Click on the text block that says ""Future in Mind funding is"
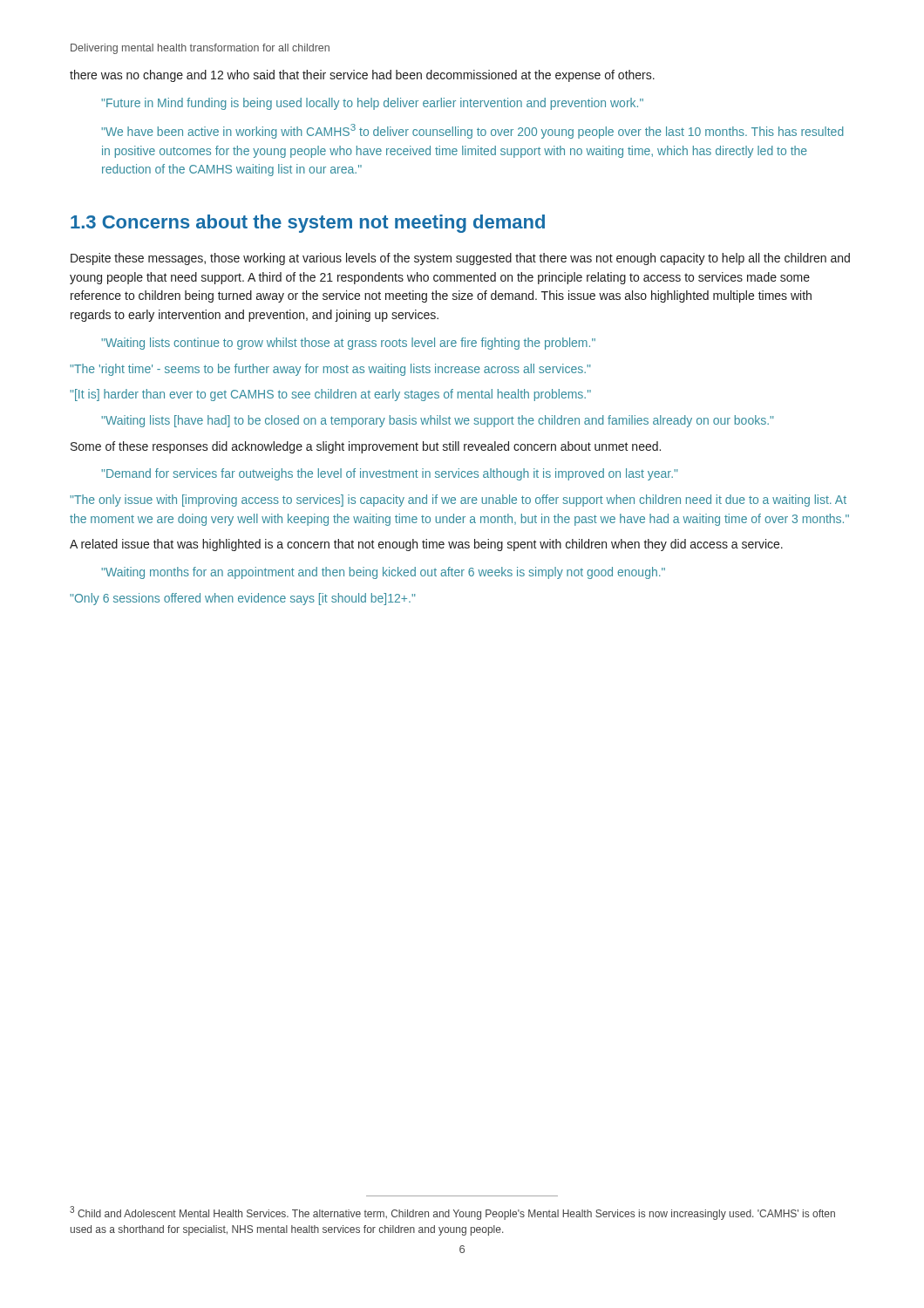Image resolution: width=924 pixels, height=1308 pixels. pos(372,103)
